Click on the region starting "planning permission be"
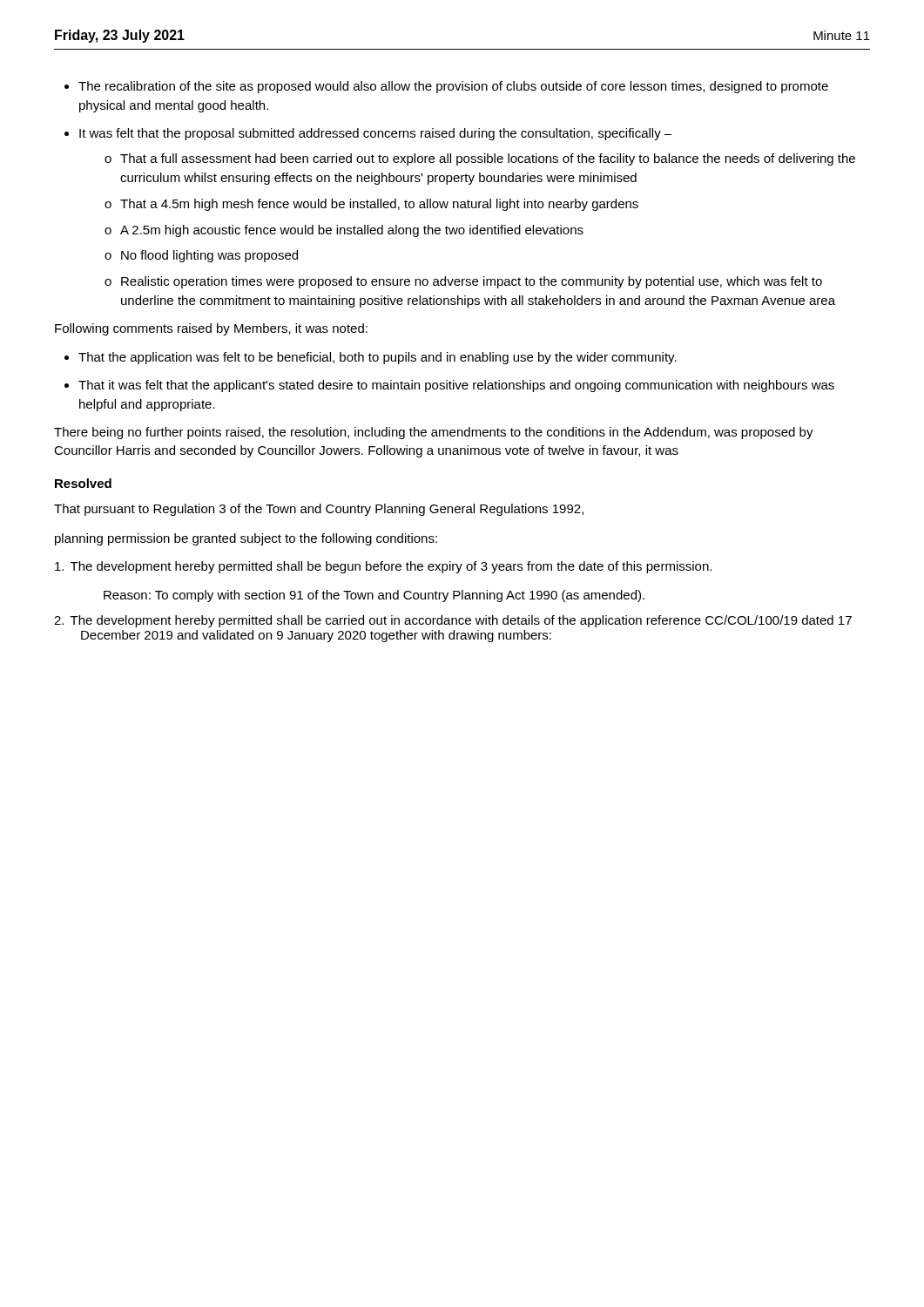924x1307 pixels. (246, 538)
